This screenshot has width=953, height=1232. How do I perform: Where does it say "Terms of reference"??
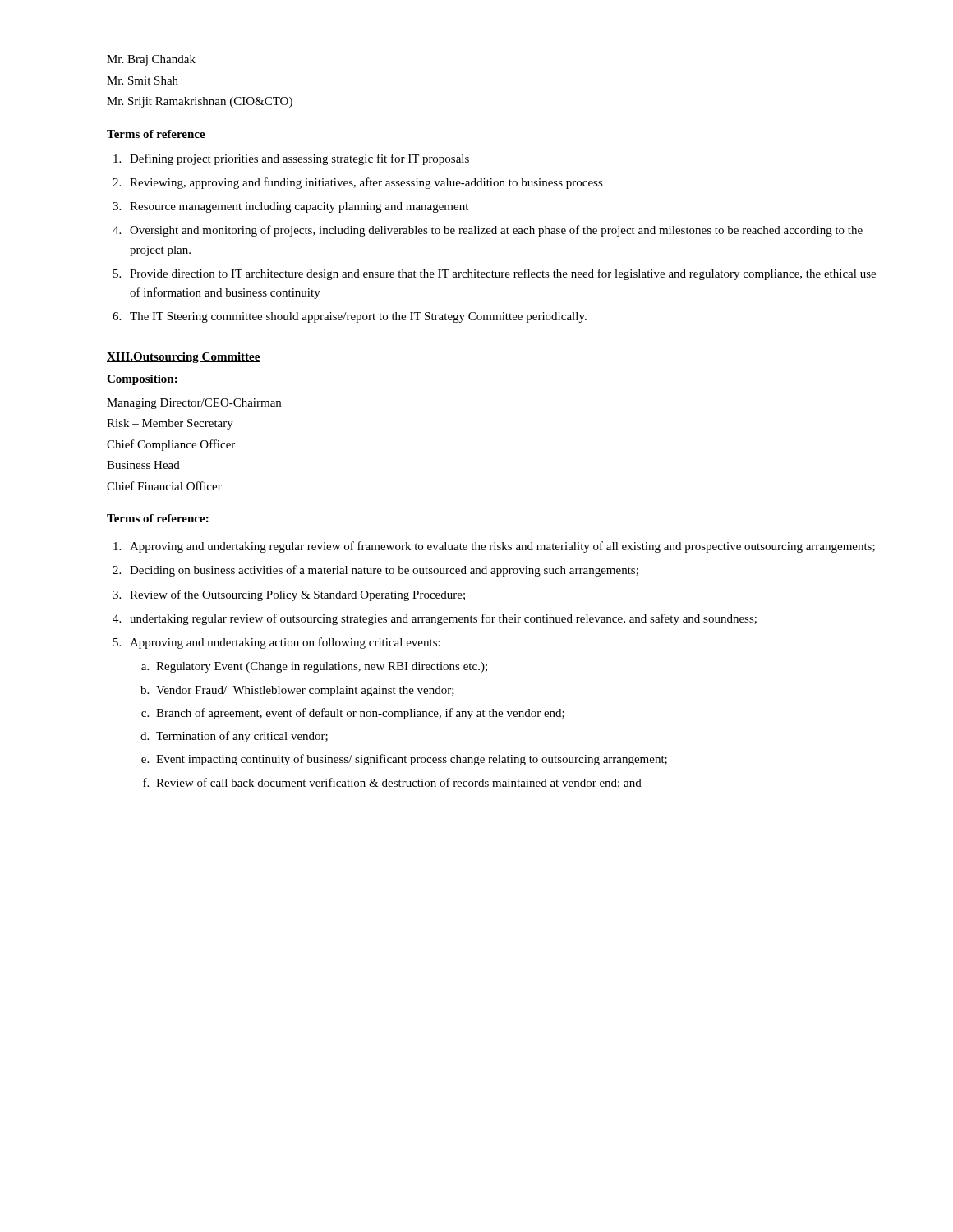(x=156, y=133)
